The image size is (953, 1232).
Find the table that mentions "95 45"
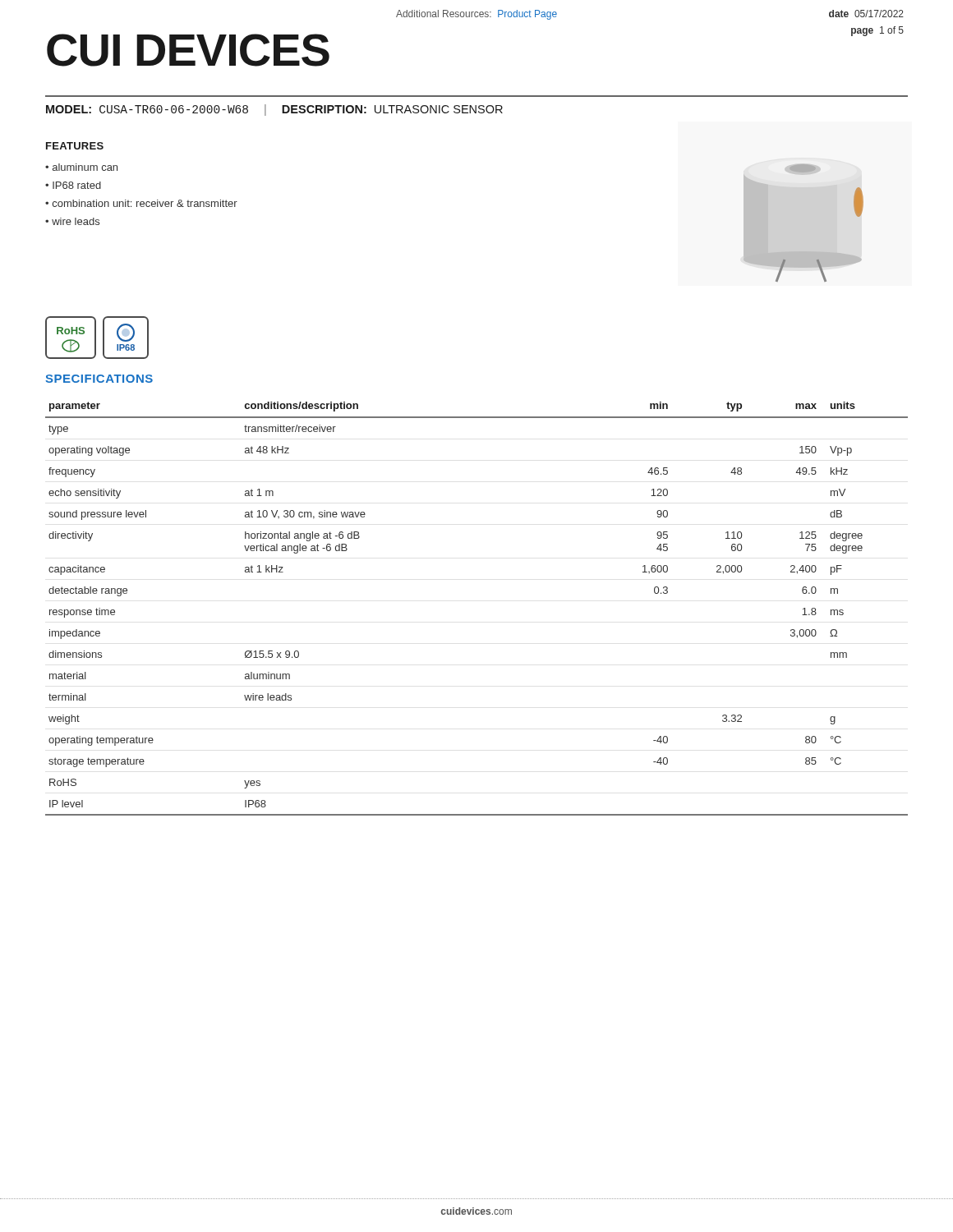[x=476, y=605]
